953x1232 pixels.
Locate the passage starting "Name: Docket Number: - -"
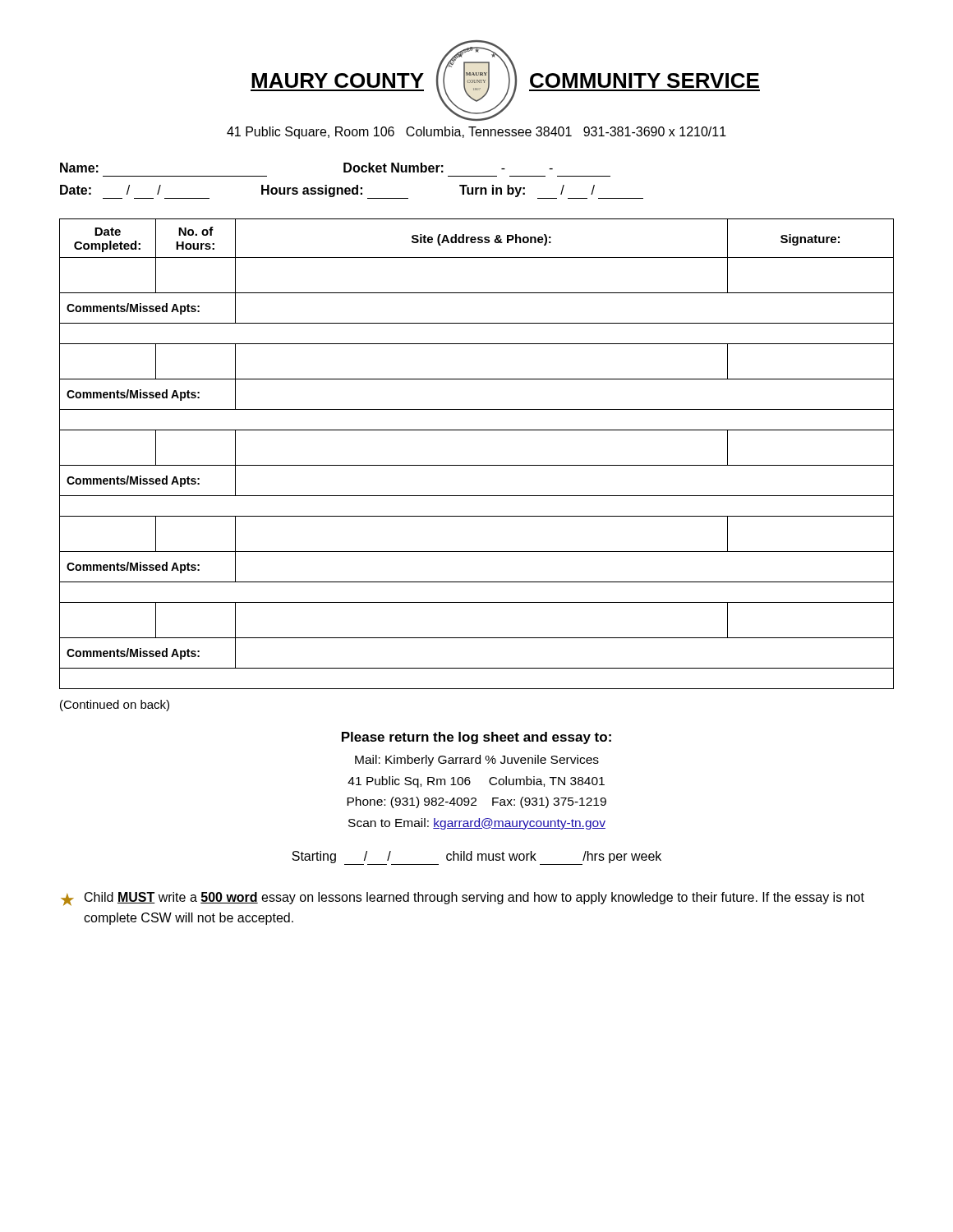click(476, 180)
